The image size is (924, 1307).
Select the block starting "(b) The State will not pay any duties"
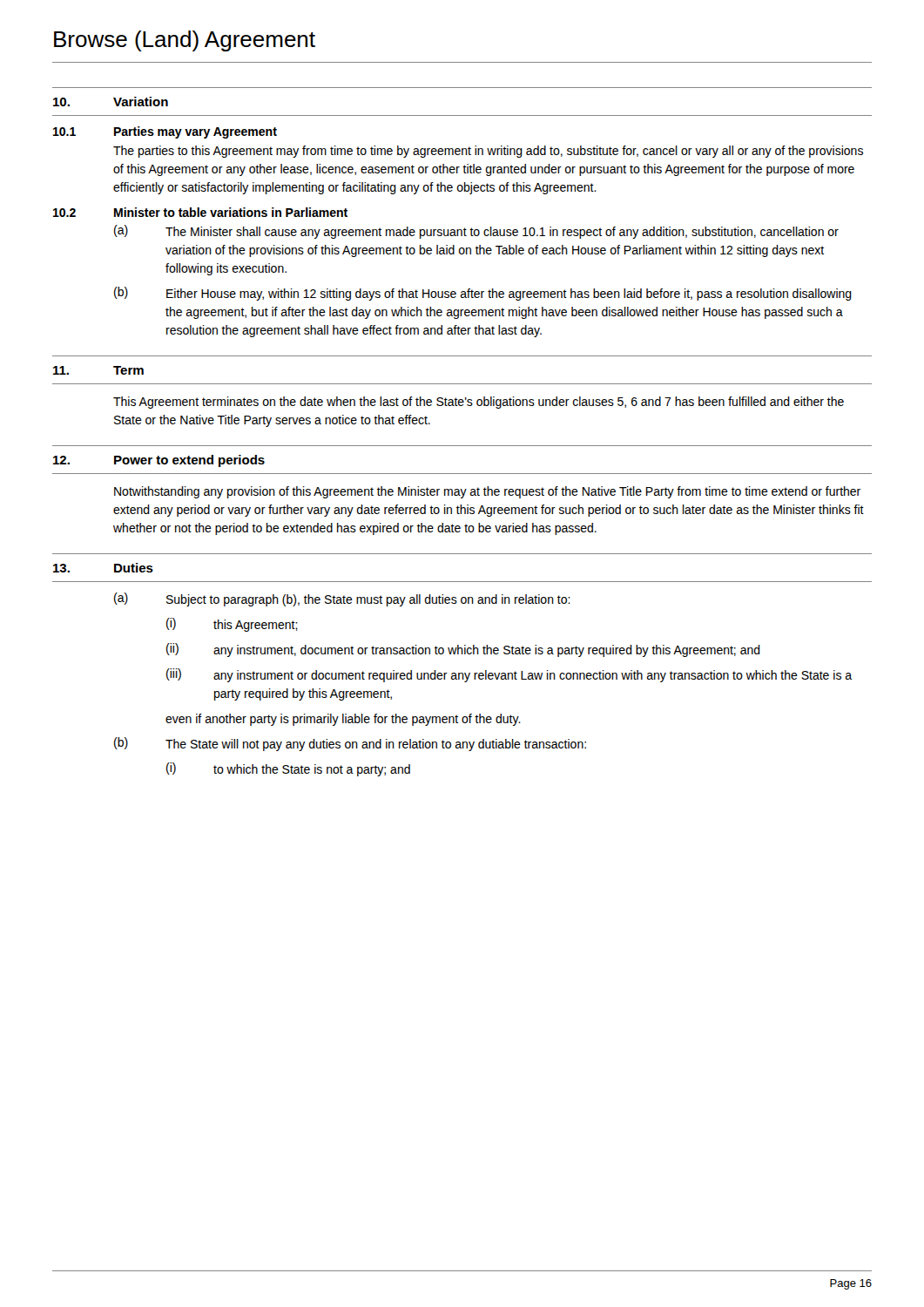pyautogui.click(x=492, y=745)
